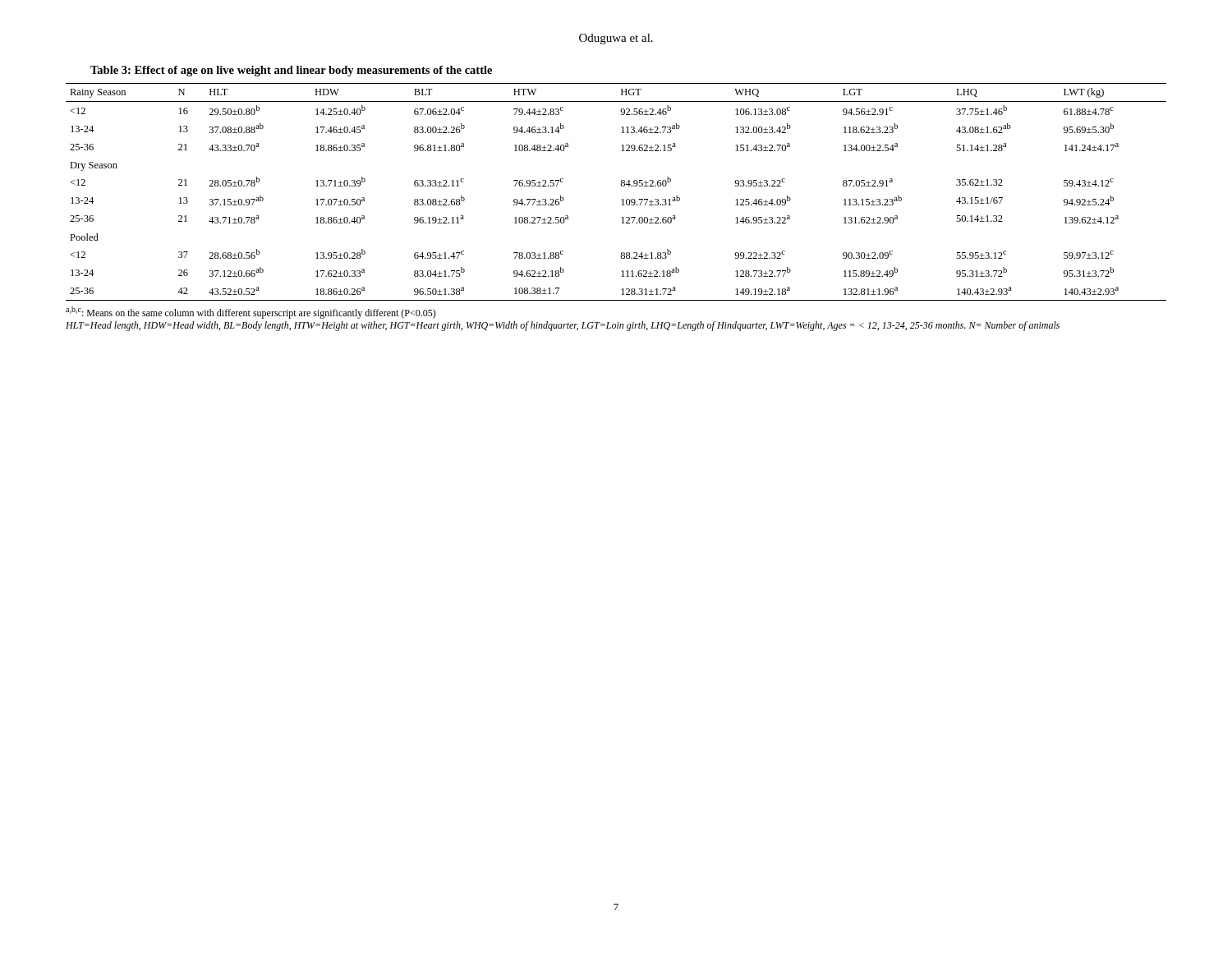Locate the passage starting "a,b,c: Means on the"
This screenshot has height=953, width=1232.
click(563, 318)
